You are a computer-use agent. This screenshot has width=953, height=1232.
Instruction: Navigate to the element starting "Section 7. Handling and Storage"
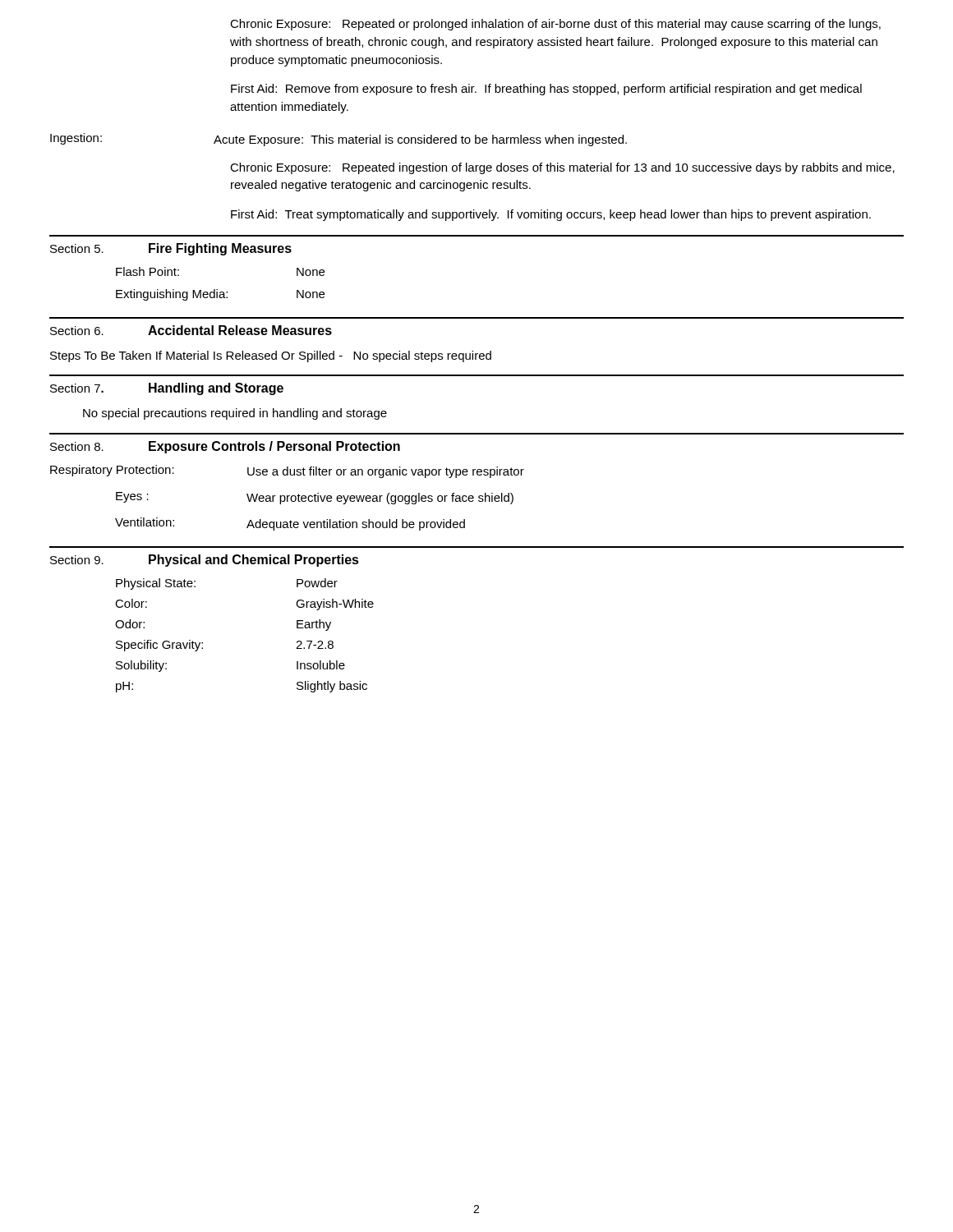click(166, 388)
